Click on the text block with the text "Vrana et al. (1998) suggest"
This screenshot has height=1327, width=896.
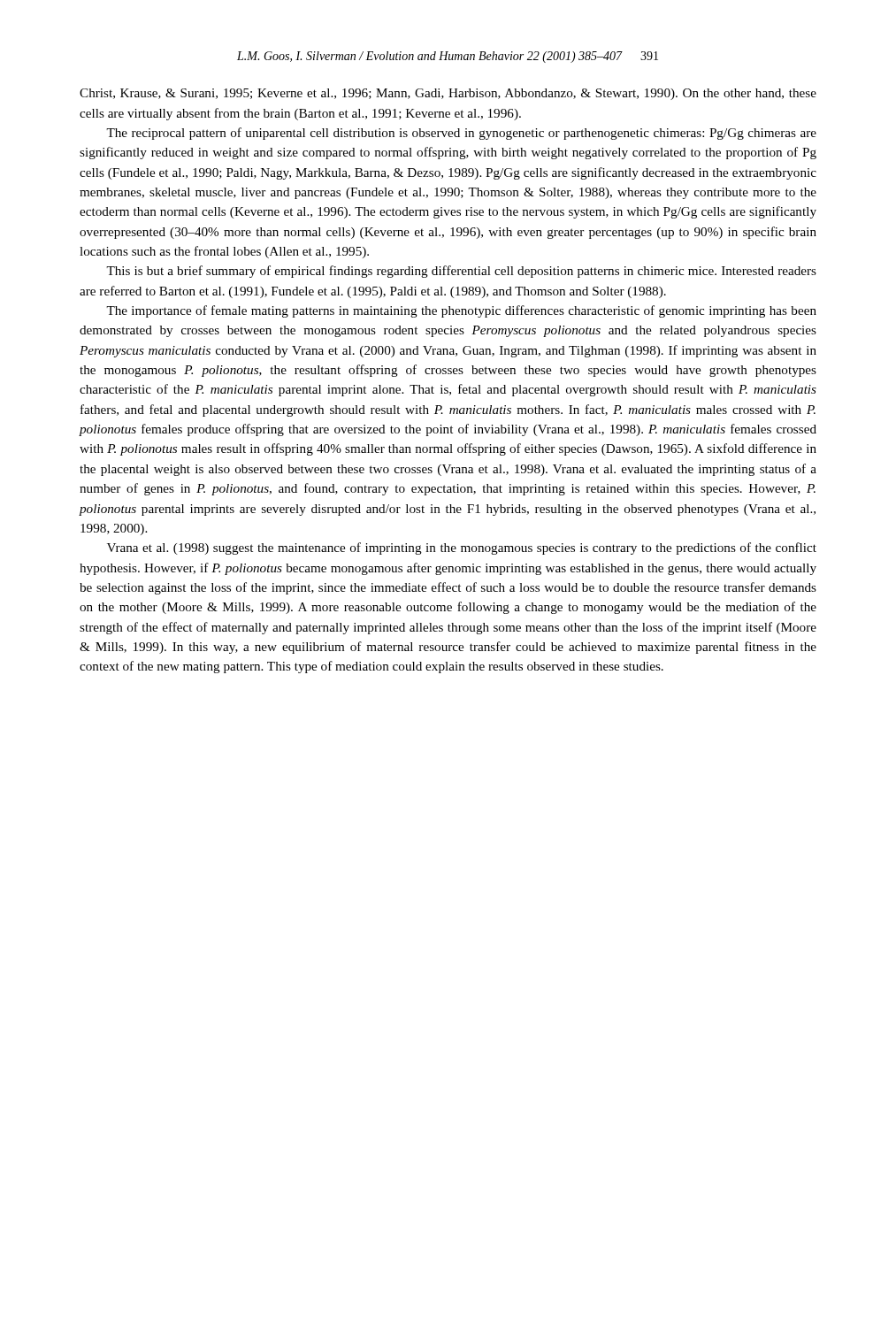pyautogui.click(x=448, y=607)
